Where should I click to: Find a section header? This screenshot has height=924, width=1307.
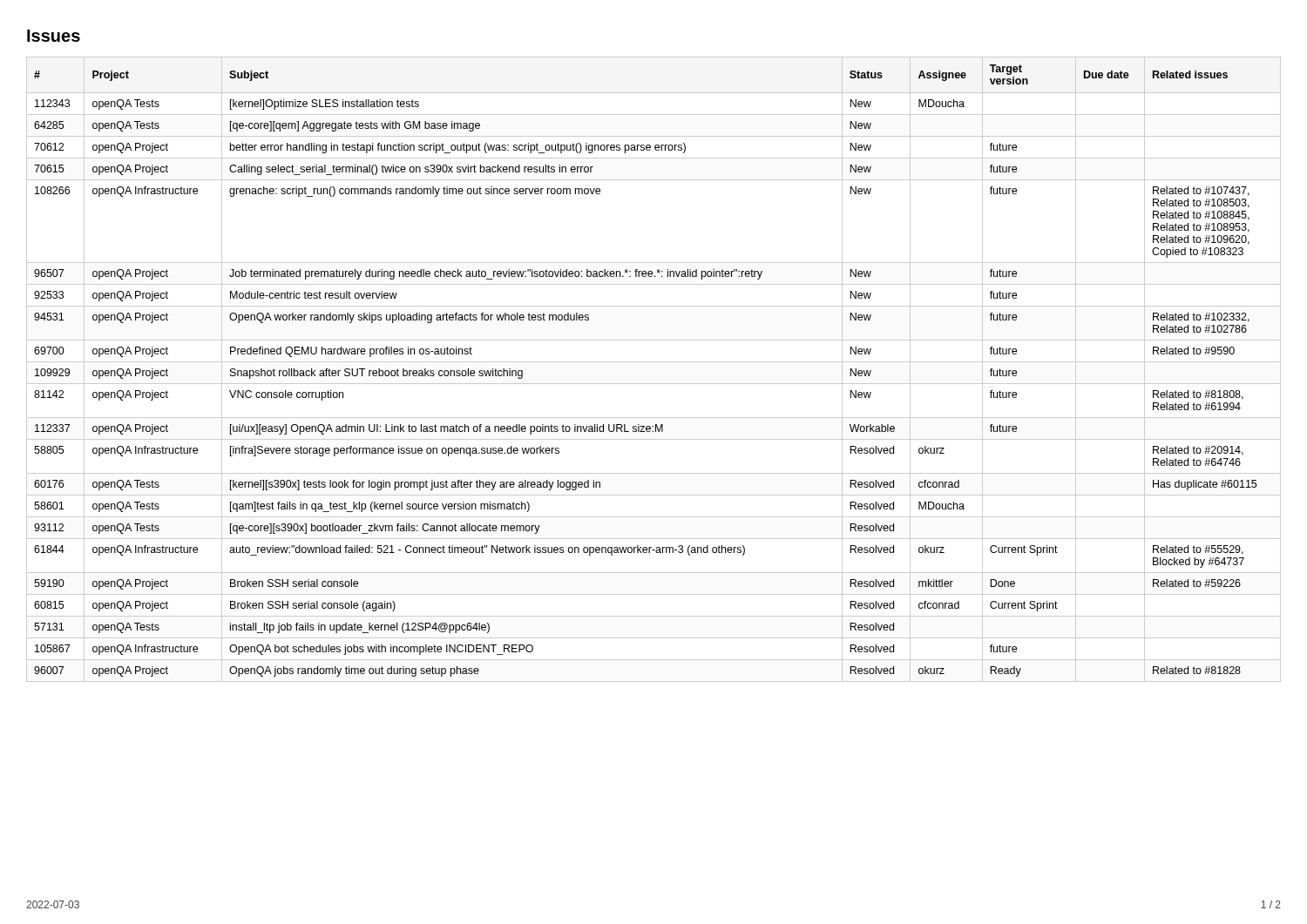point(654,36)
